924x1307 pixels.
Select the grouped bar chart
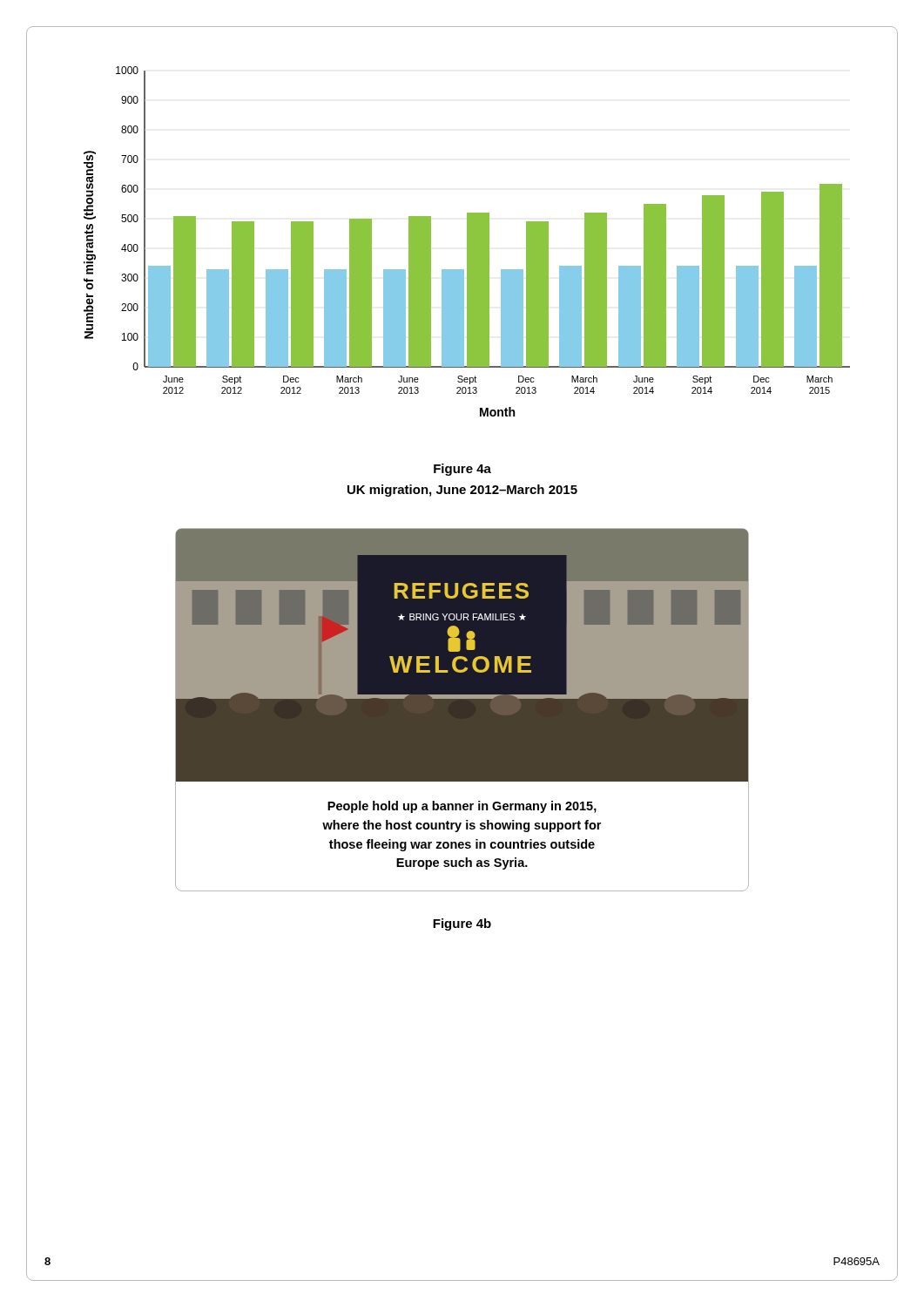tap(462, 245)
